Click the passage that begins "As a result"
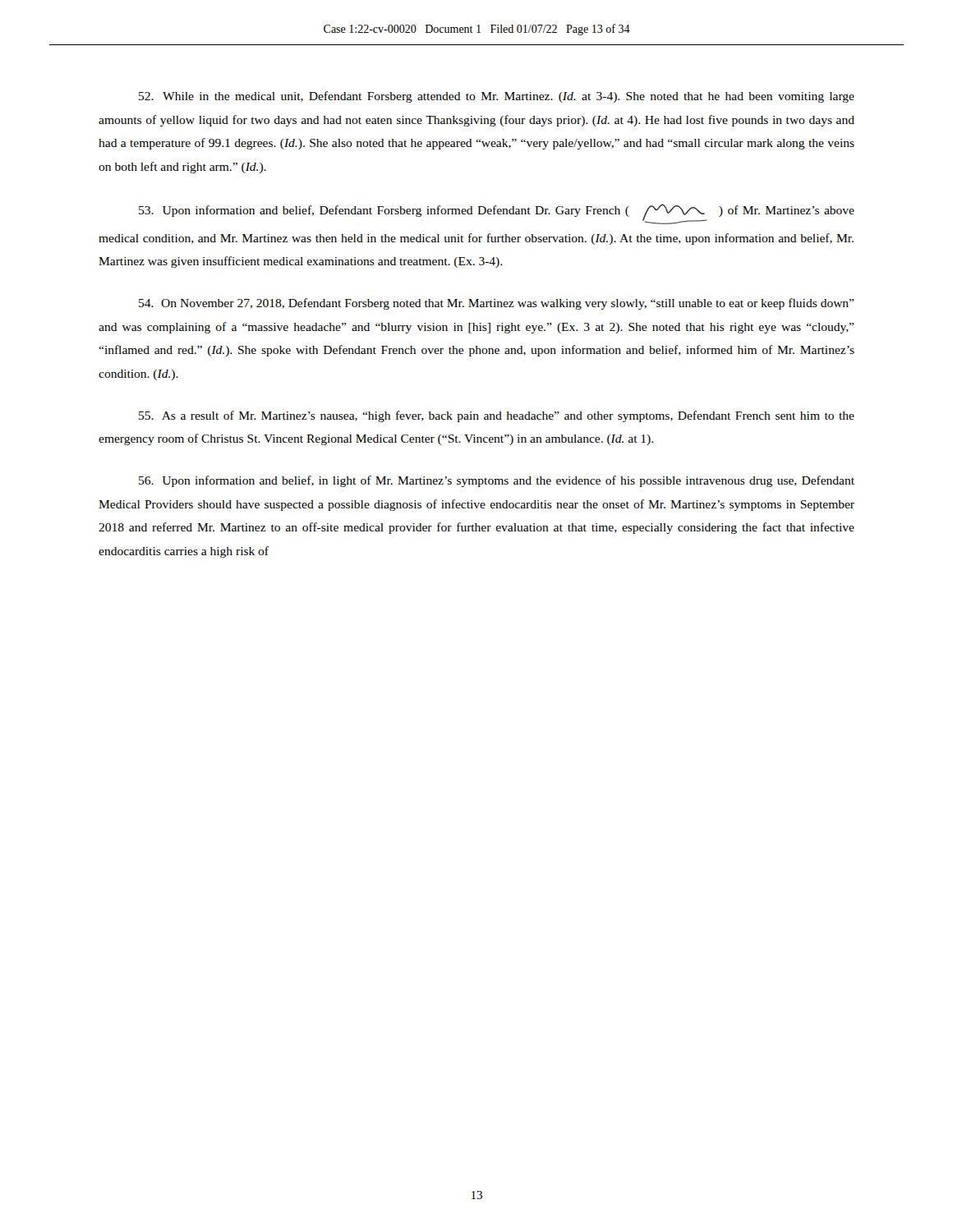Viewport: 953px width, 1232px height. [476, 425]
